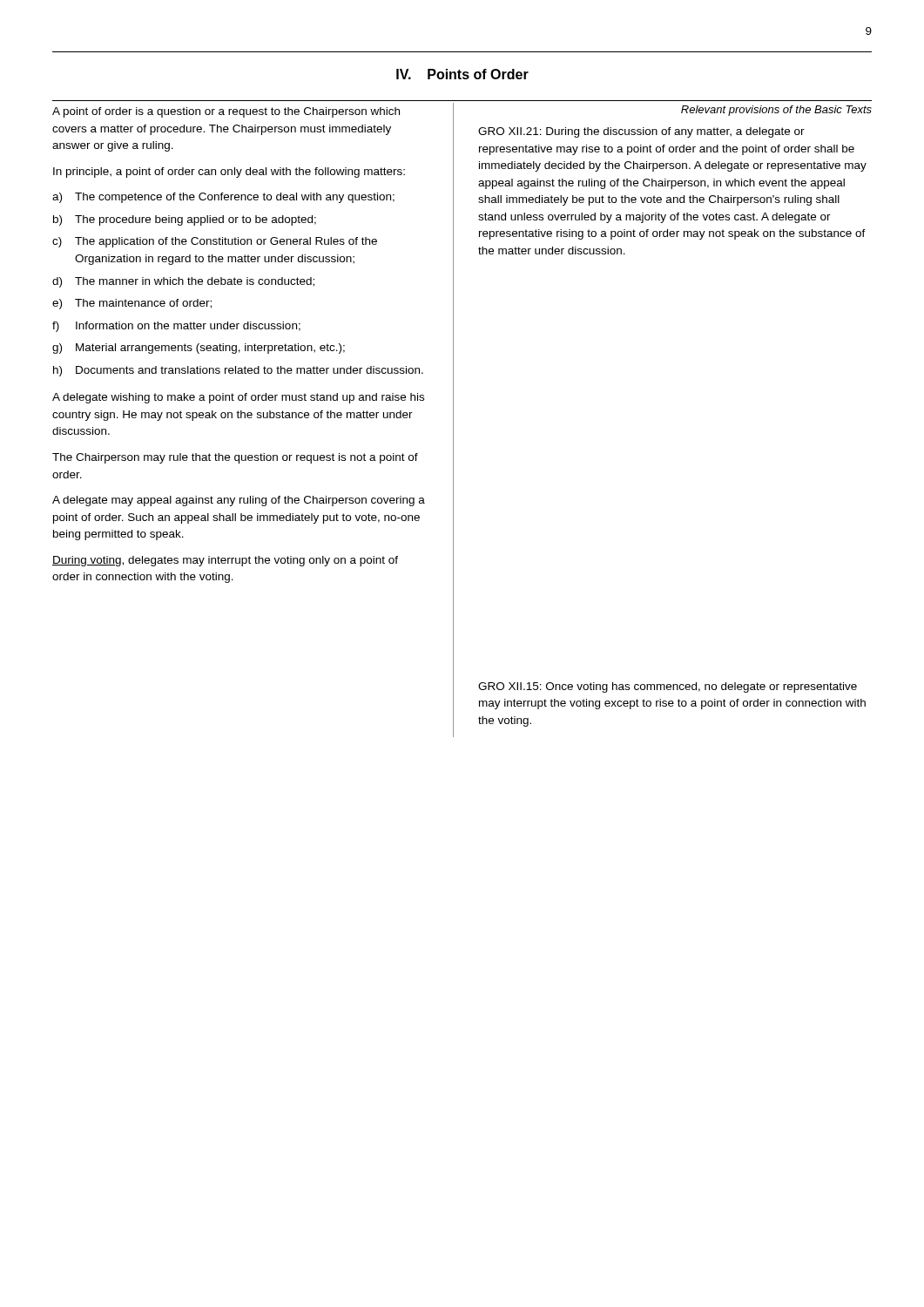Where is the caption that starts "Relevant provisions of the"?

point(776,109)
